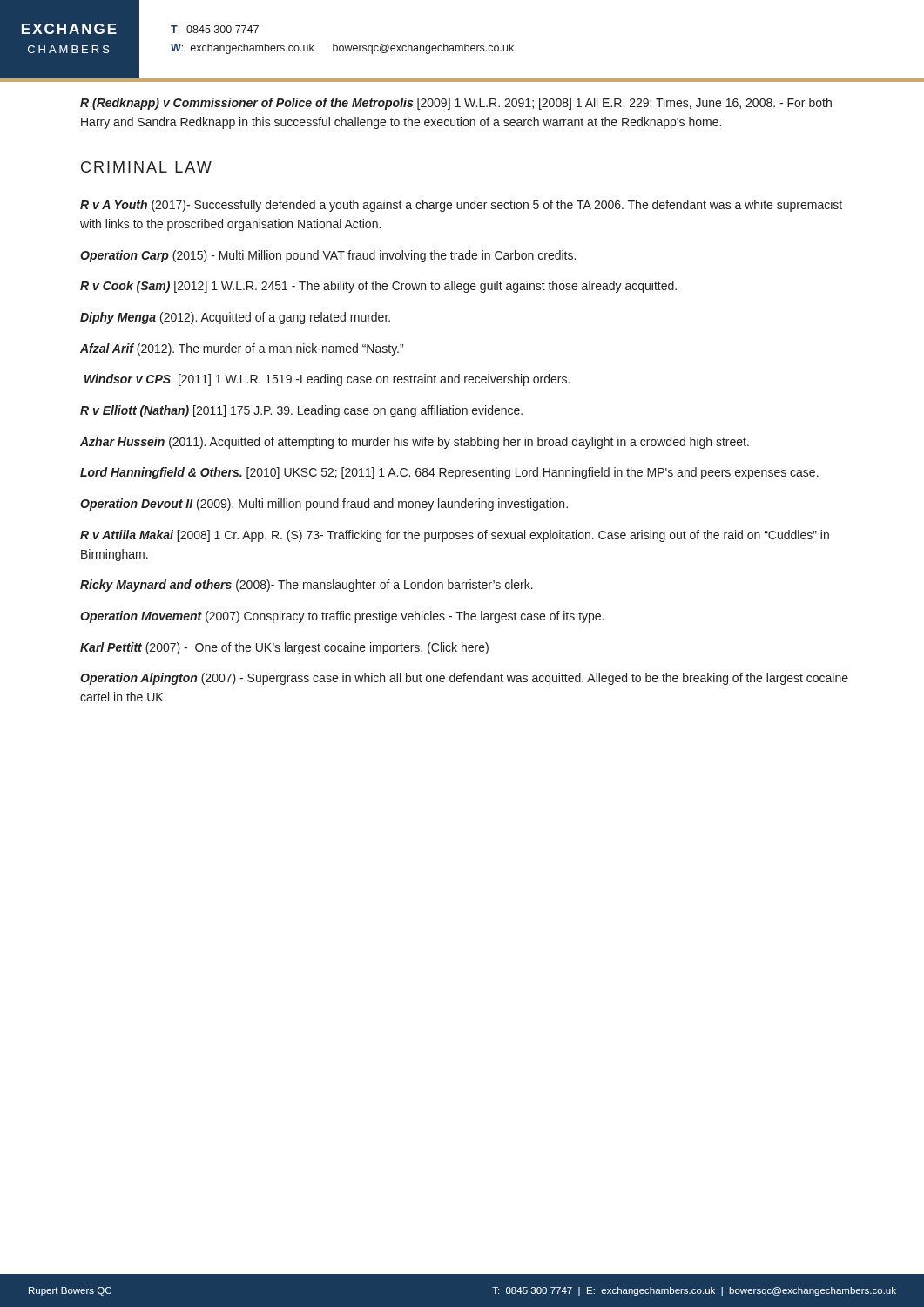
Task: Locate the block of text that opens with "R v Elliott (Nathan) [2011] 175 J.P. 39."
Action: click(471, 411)
